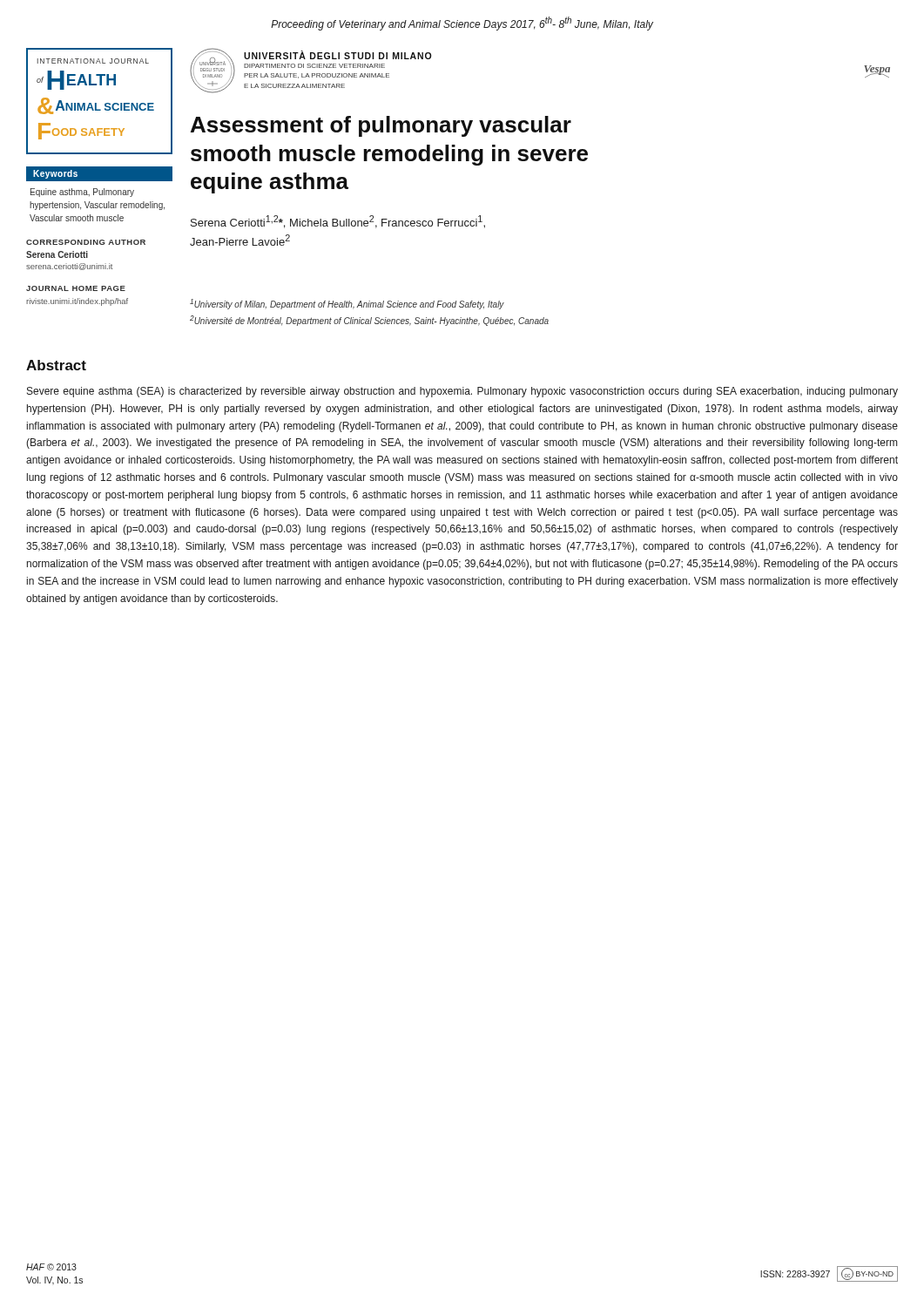Click on the passage starting "Equine asthma, Pulmonary hypertension, Vascular remodeling, Vascular smooth"
Viewport: 924px width, 1307px height.
click(98, 205)
